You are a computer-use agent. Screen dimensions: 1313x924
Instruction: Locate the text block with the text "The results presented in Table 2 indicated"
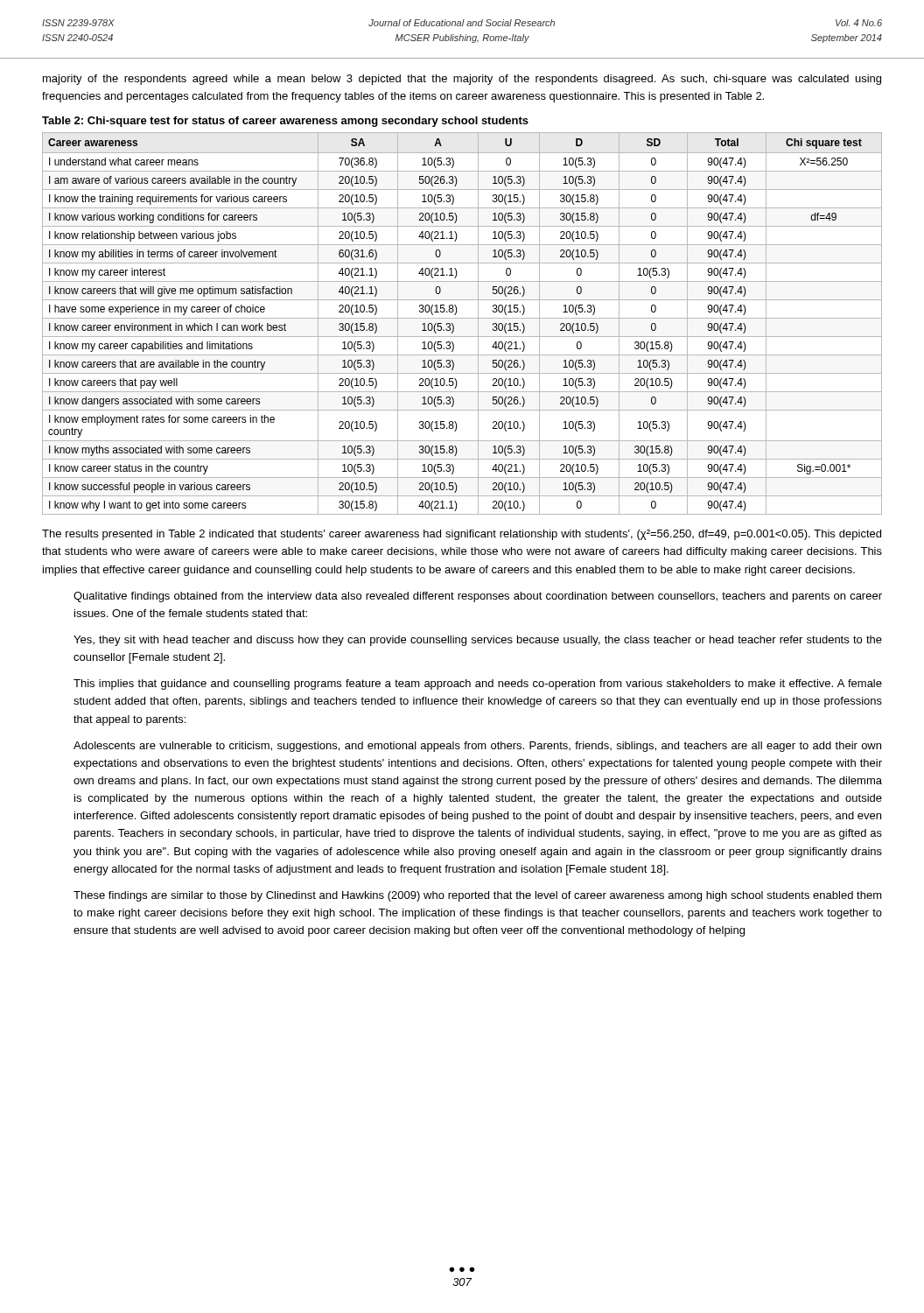click(462, 552)
